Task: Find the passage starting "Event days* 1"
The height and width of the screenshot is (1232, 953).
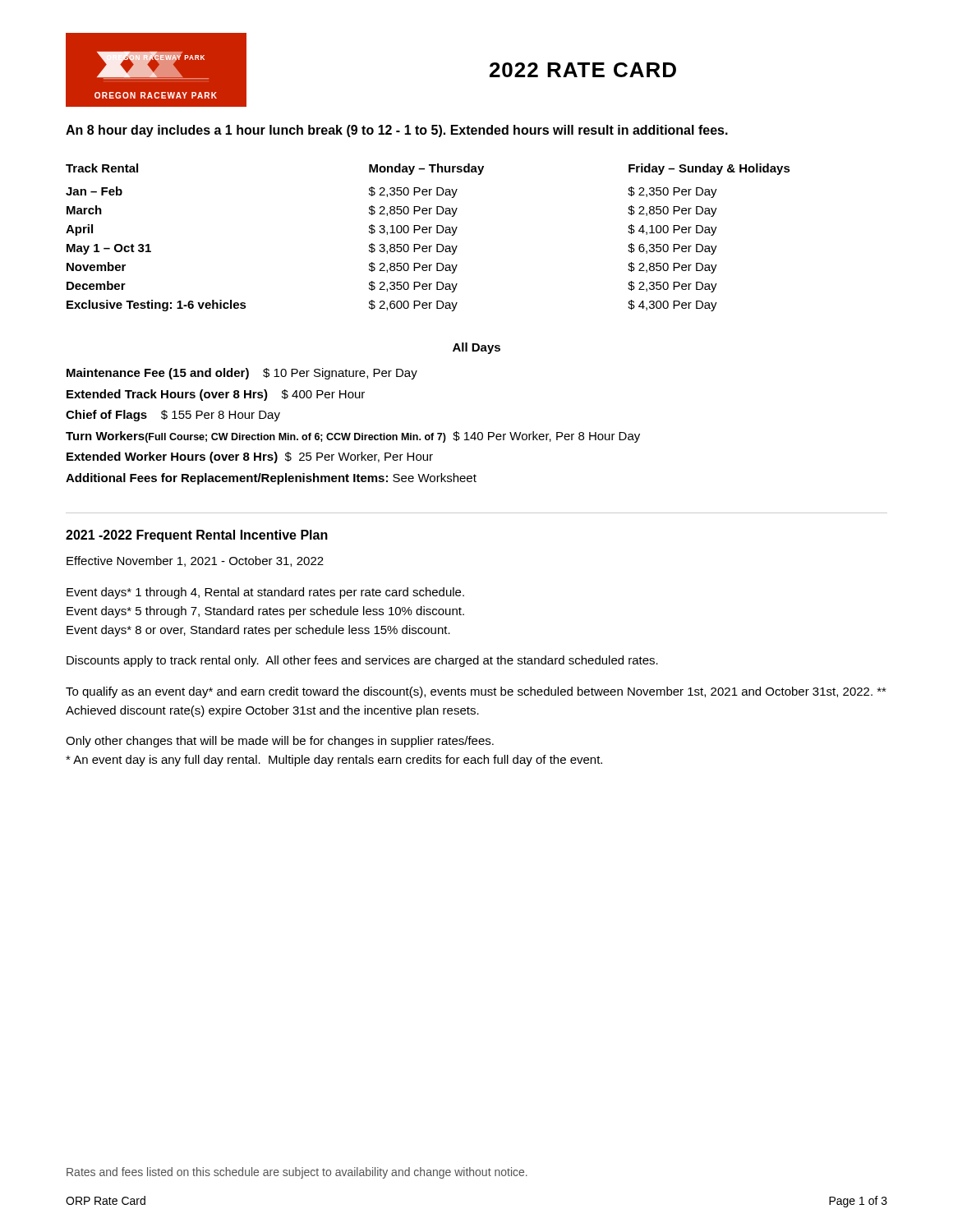Action: (x=265, y=611)
